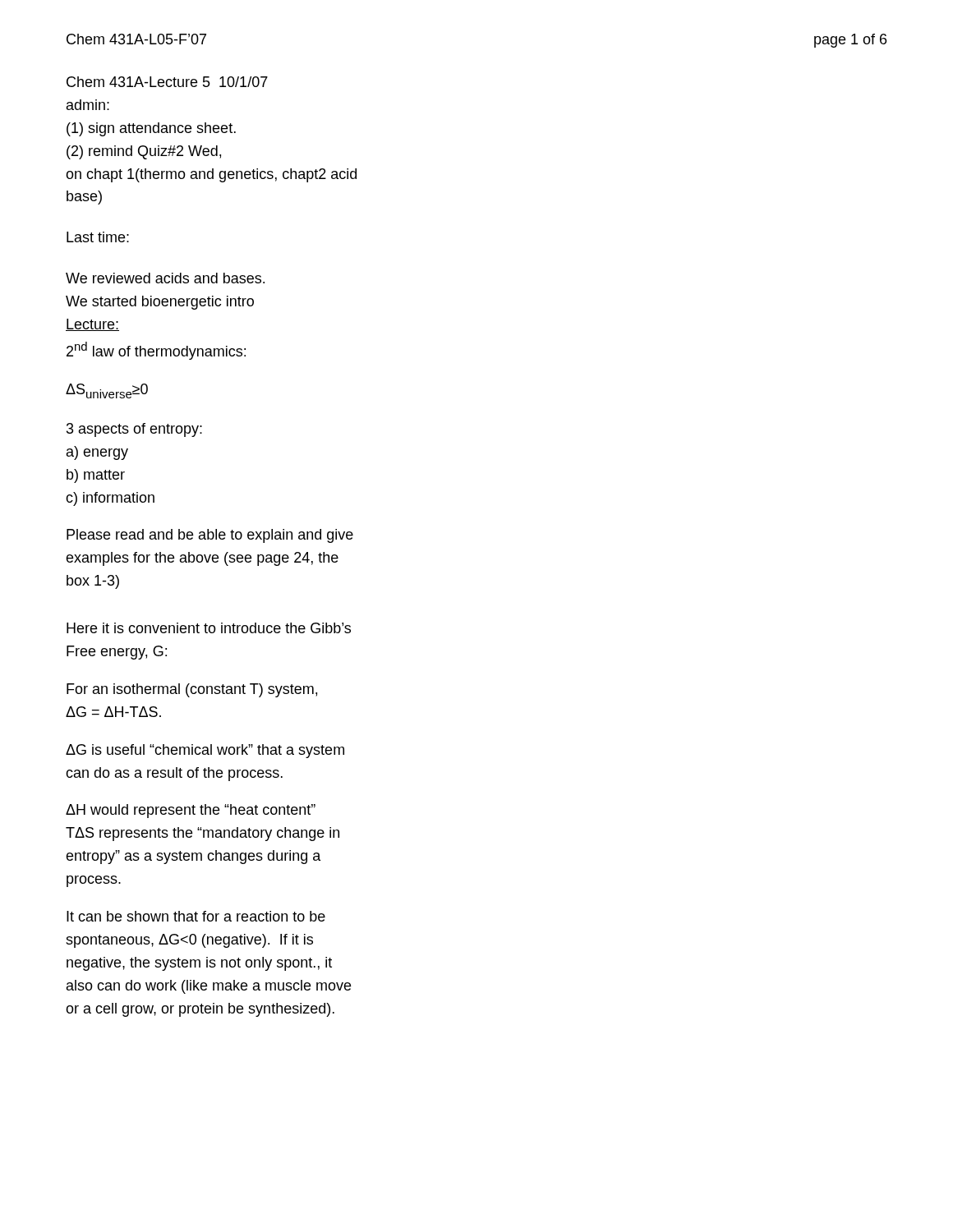Where is the passage that starts "3 aspects of entropy: a) energy b) matter"?
The height and width of the screenshot is (1232, 953).
(x=134, y=463)
